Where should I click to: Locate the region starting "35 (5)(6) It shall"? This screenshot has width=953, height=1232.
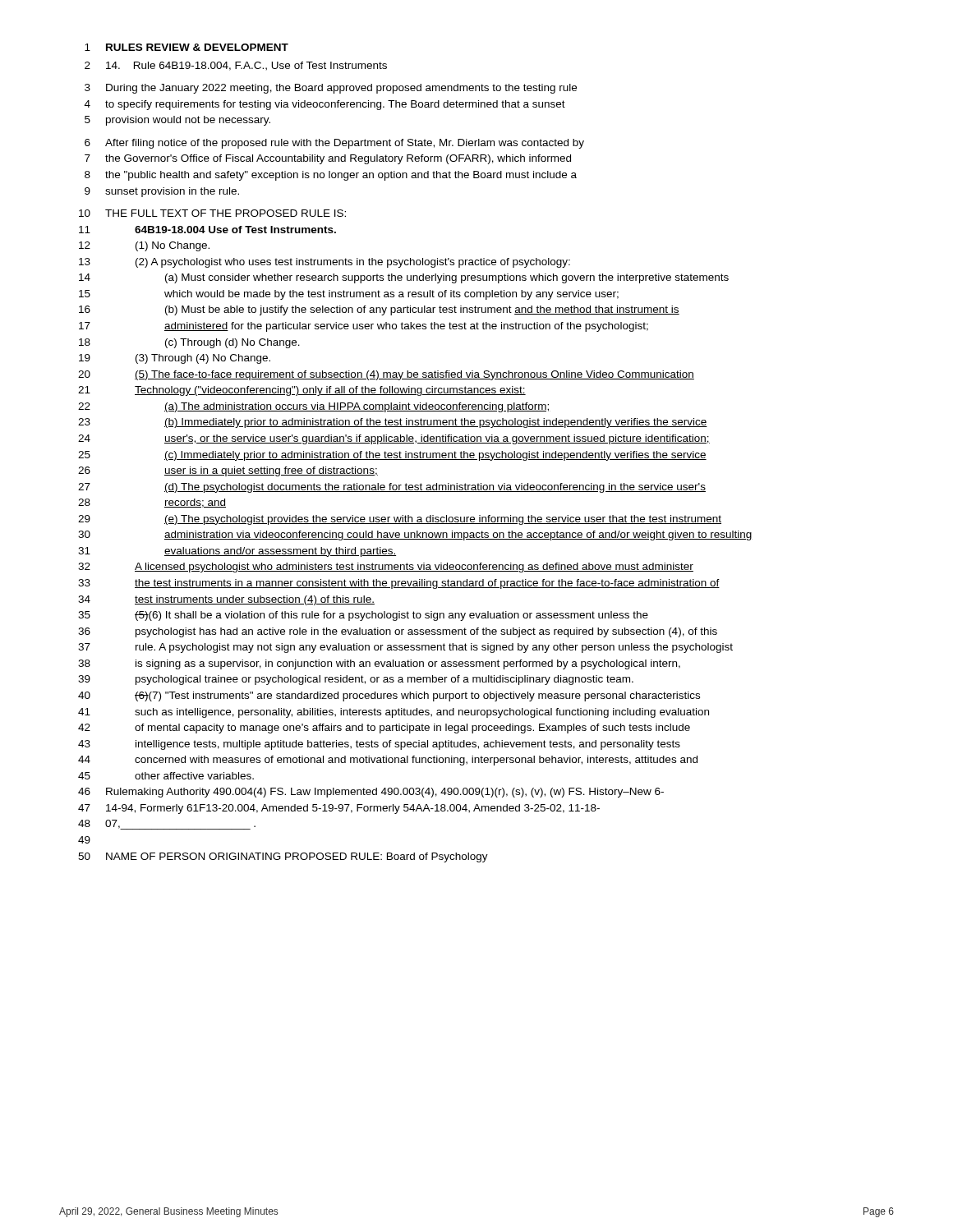476,615
